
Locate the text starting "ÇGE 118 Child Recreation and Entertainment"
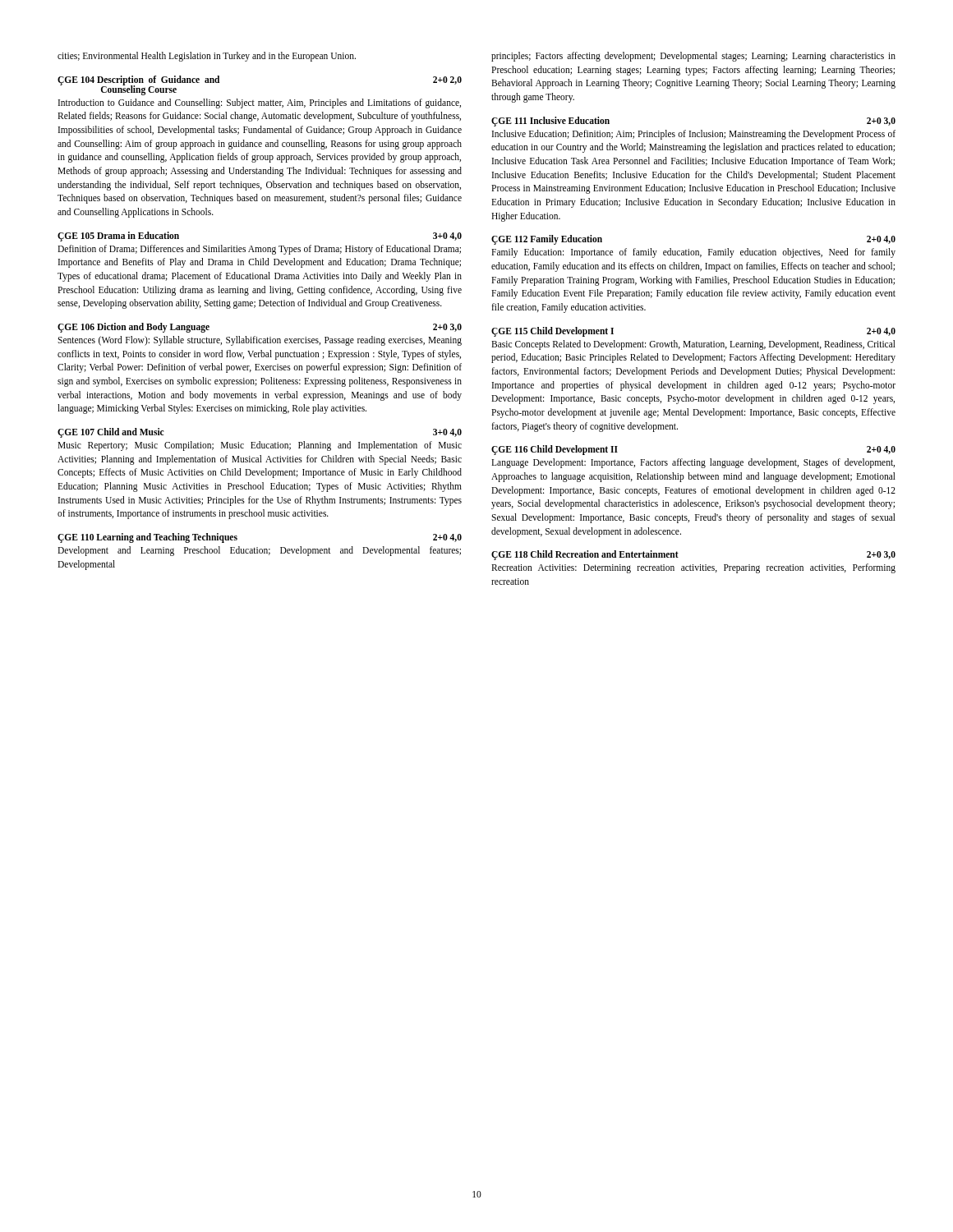click(x=693, y=555)
